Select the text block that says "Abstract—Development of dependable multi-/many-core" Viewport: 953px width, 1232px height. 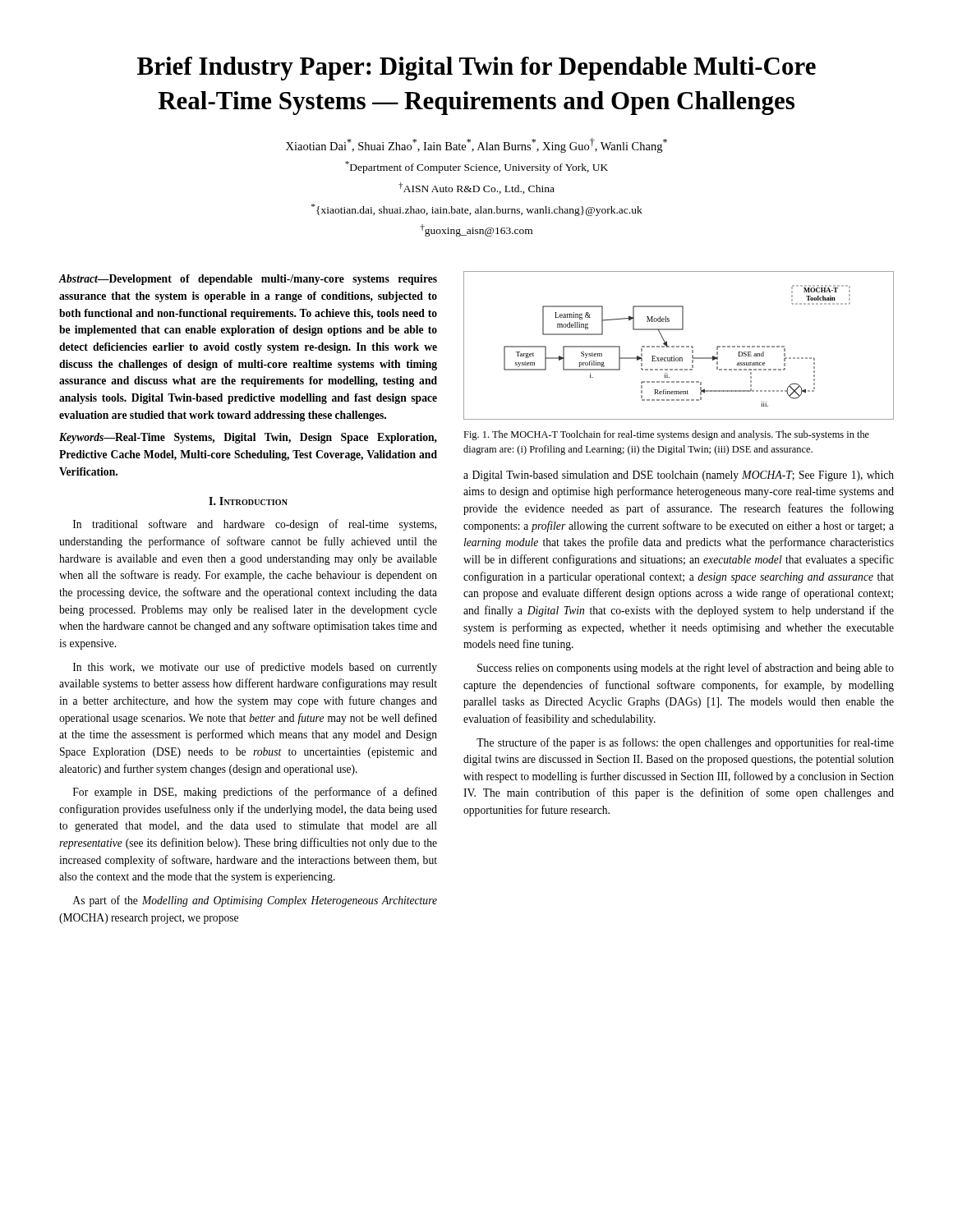(248, 376)
